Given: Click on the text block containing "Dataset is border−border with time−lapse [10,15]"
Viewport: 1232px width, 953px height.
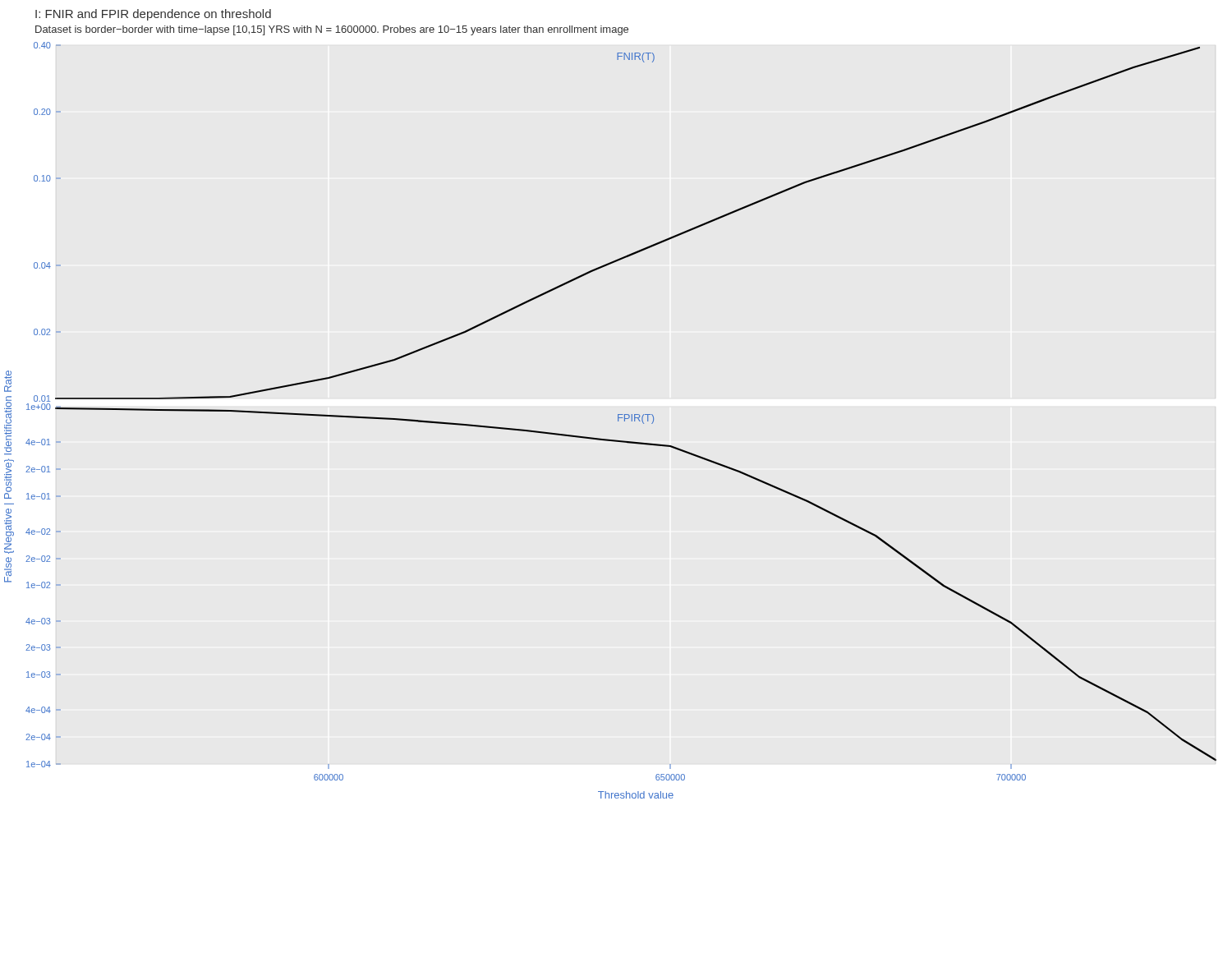Looking at the screenshot, I should 332,29.
